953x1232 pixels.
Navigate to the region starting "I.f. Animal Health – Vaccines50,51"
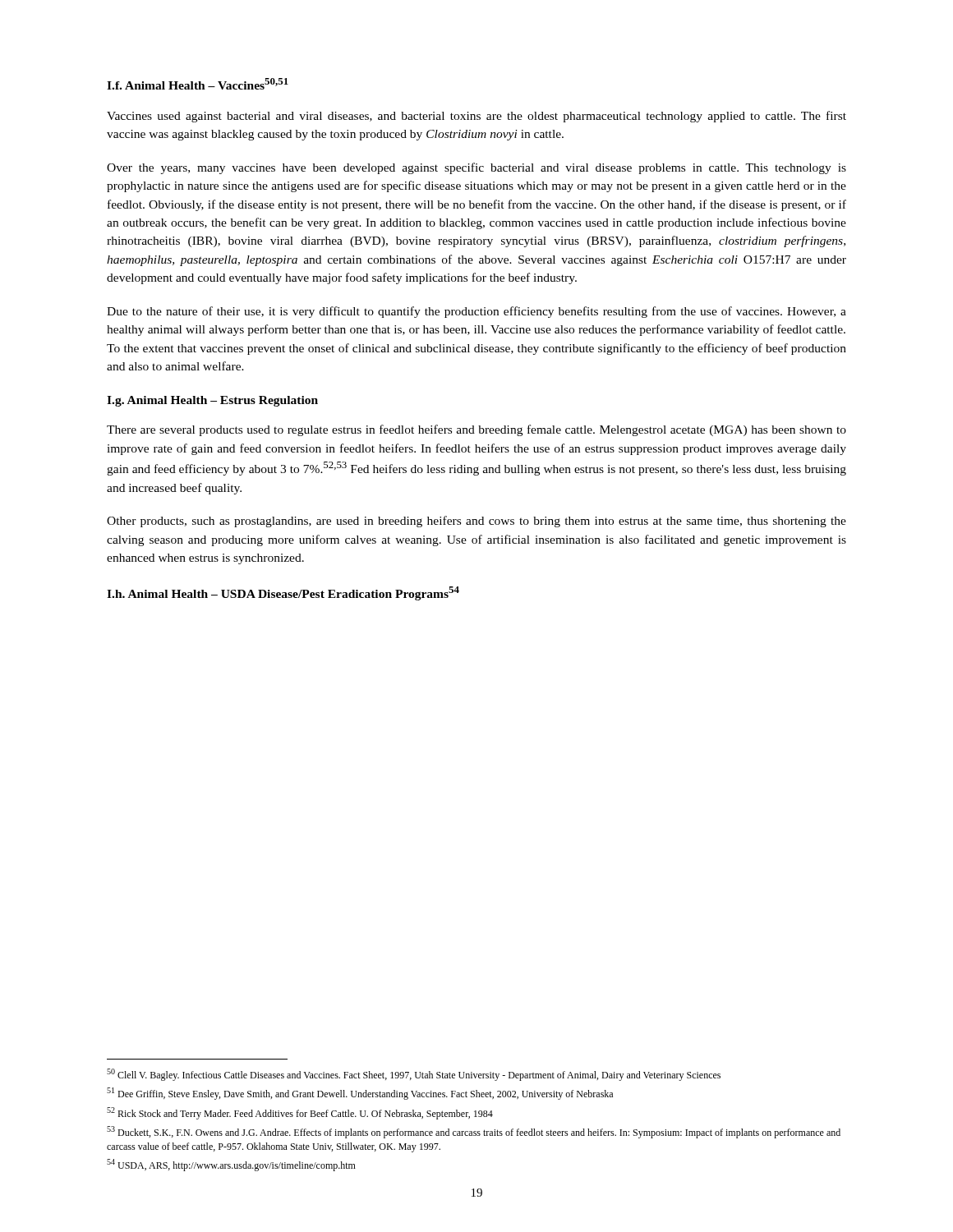tap(198, 83)
